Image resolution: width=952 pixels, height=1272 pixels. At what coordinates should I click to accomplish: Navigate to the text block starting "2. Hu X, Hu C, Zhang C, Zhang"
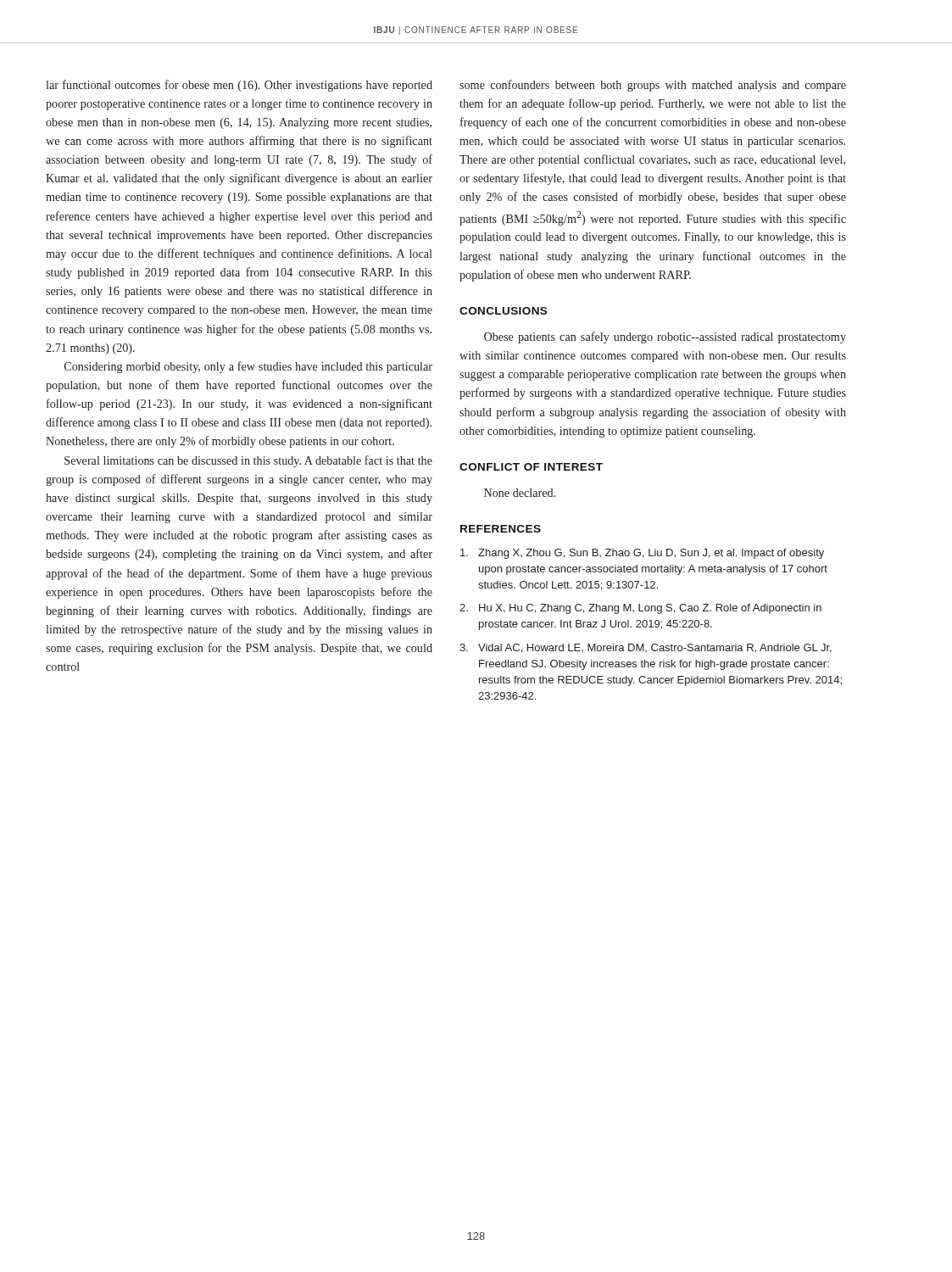tap(653, 617)
